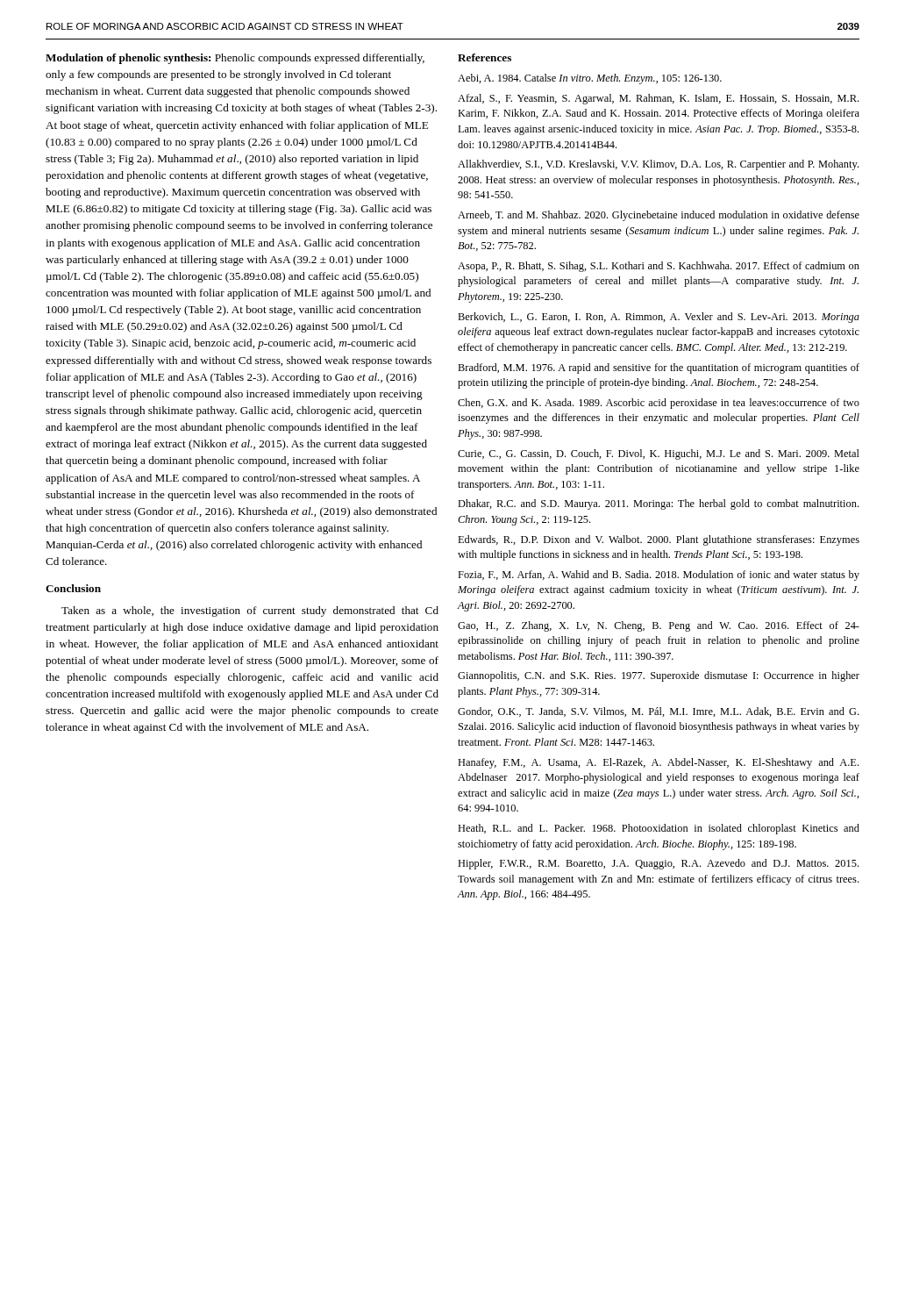This screenshot has width=905, height=1316.
Task: Click on the passage starting "Asopa, P., R. Bhatt, S. Sihag, S.L."
Action: click(x=659, y=281)
